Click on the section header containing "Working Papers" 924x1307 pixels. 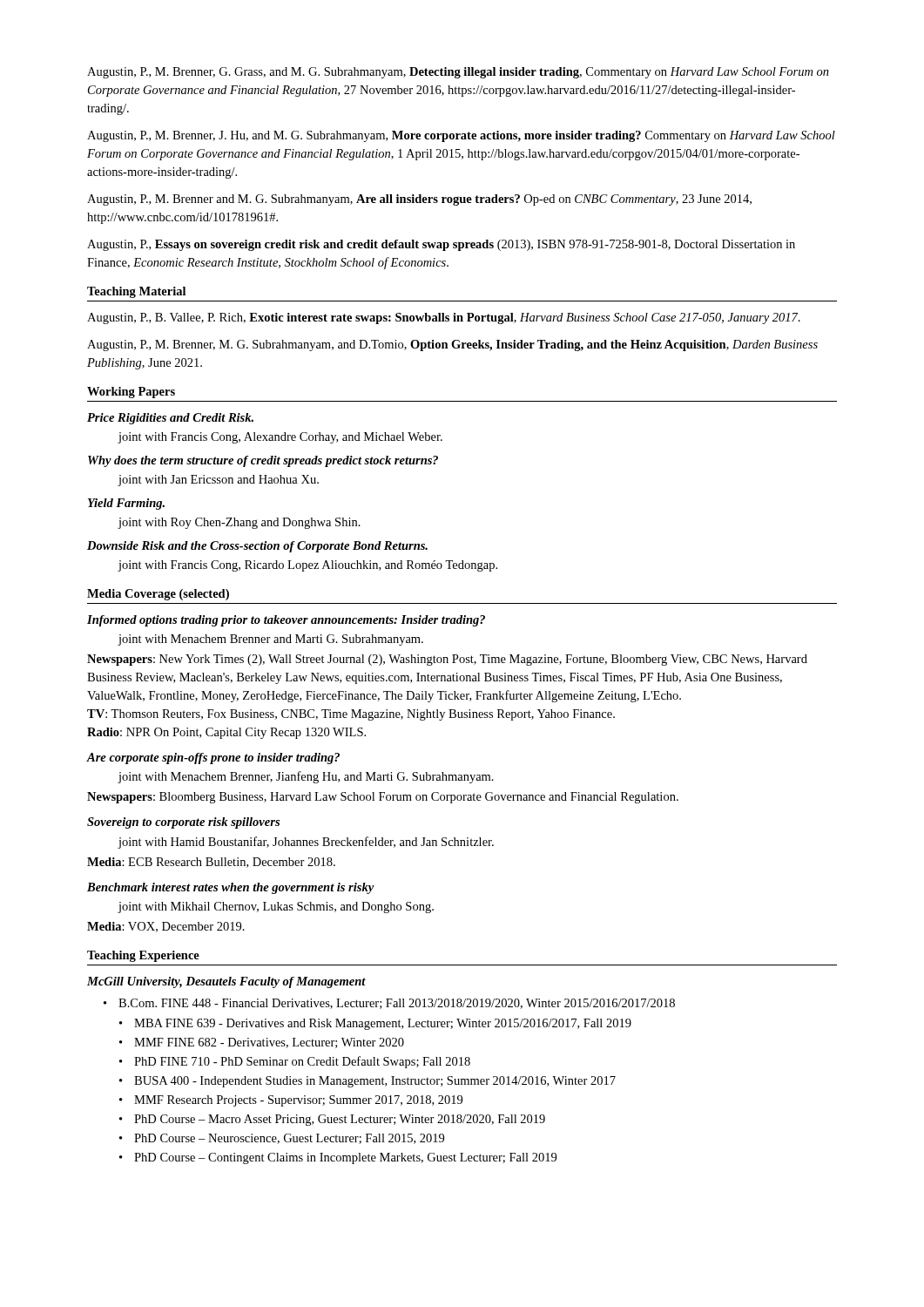point(131,391)
